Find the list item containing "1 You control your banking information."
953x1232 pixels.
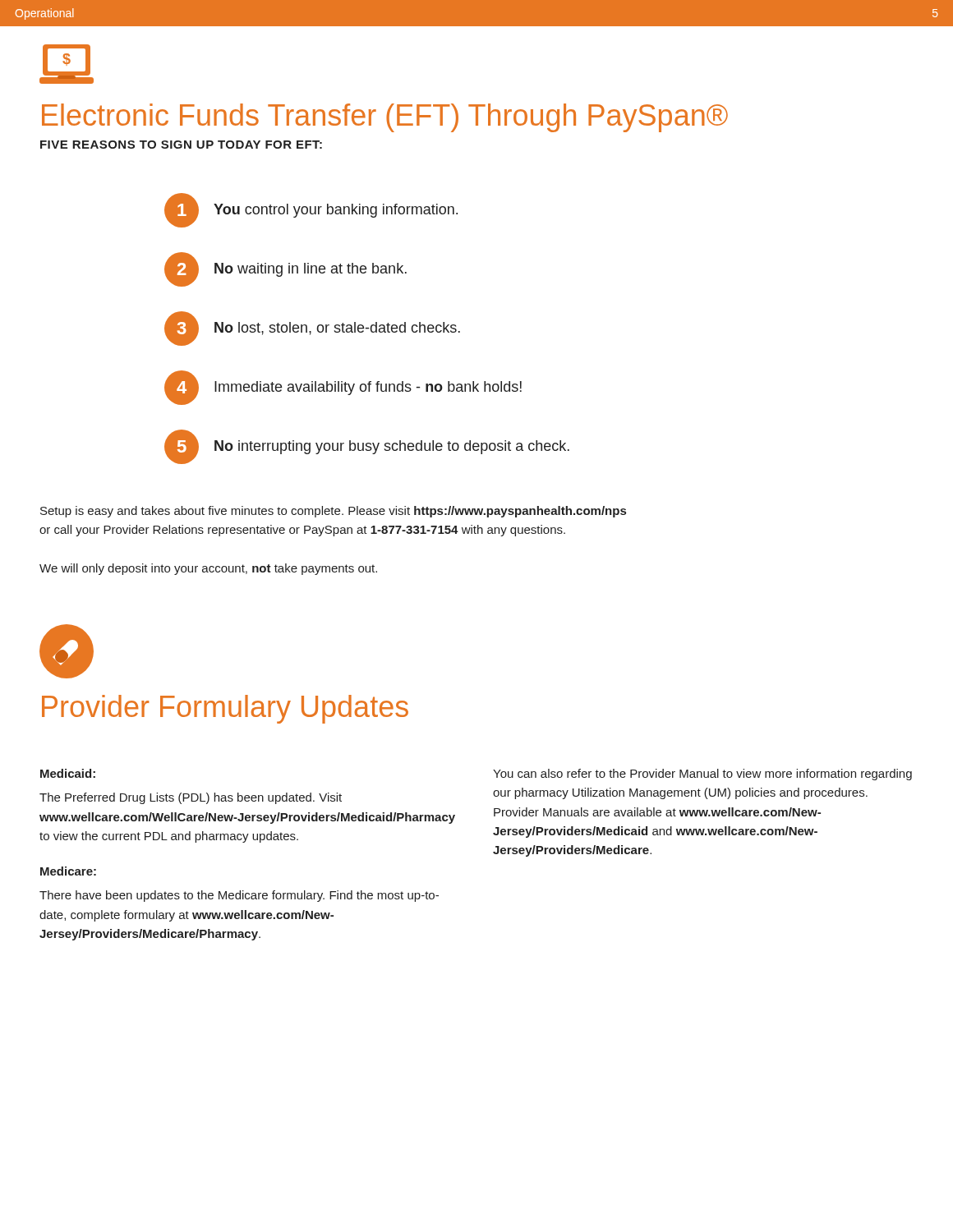312,210
